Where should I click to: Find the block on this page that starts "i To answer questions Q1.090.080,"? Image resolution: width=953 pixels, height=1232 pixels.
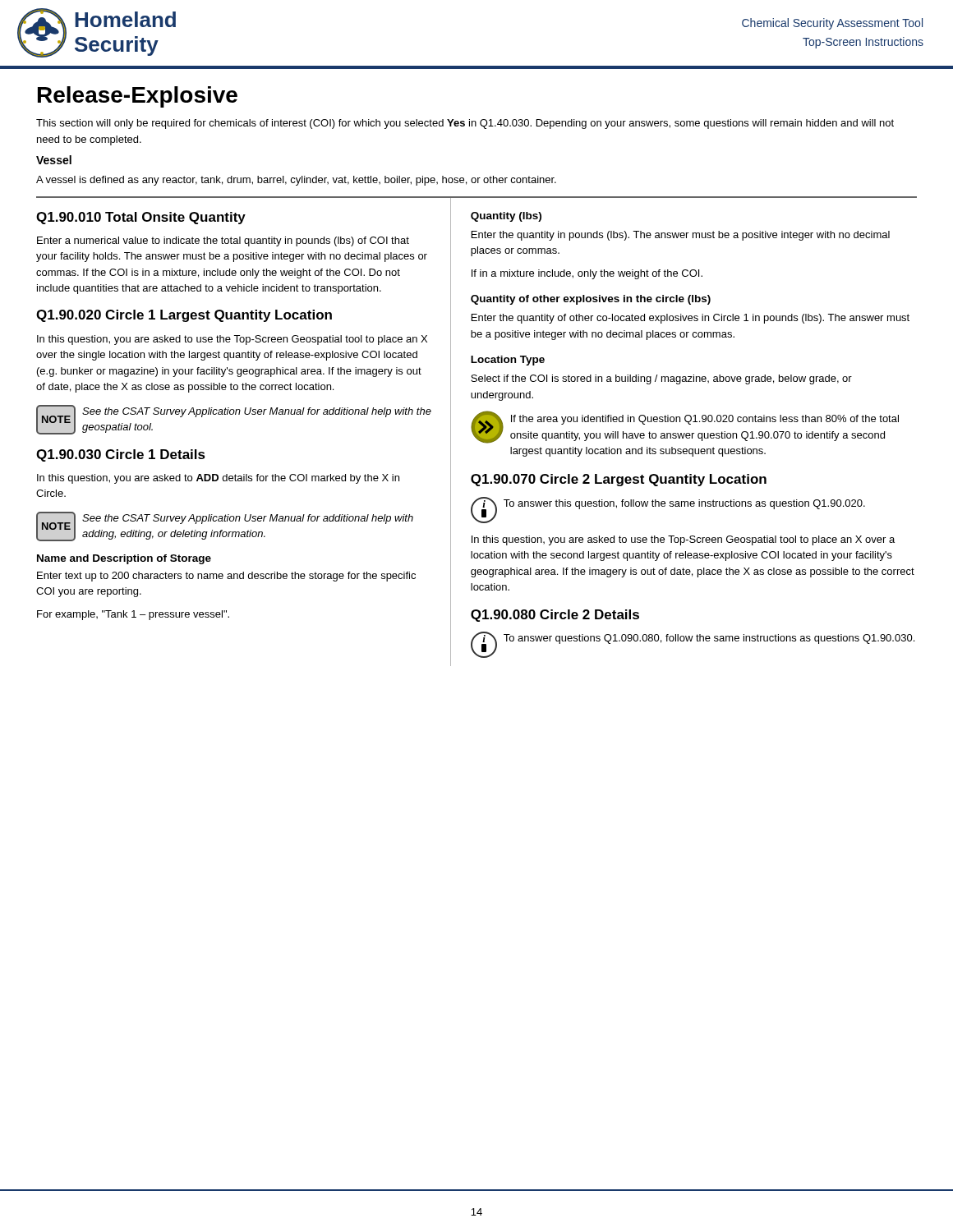tap(693, 644)
